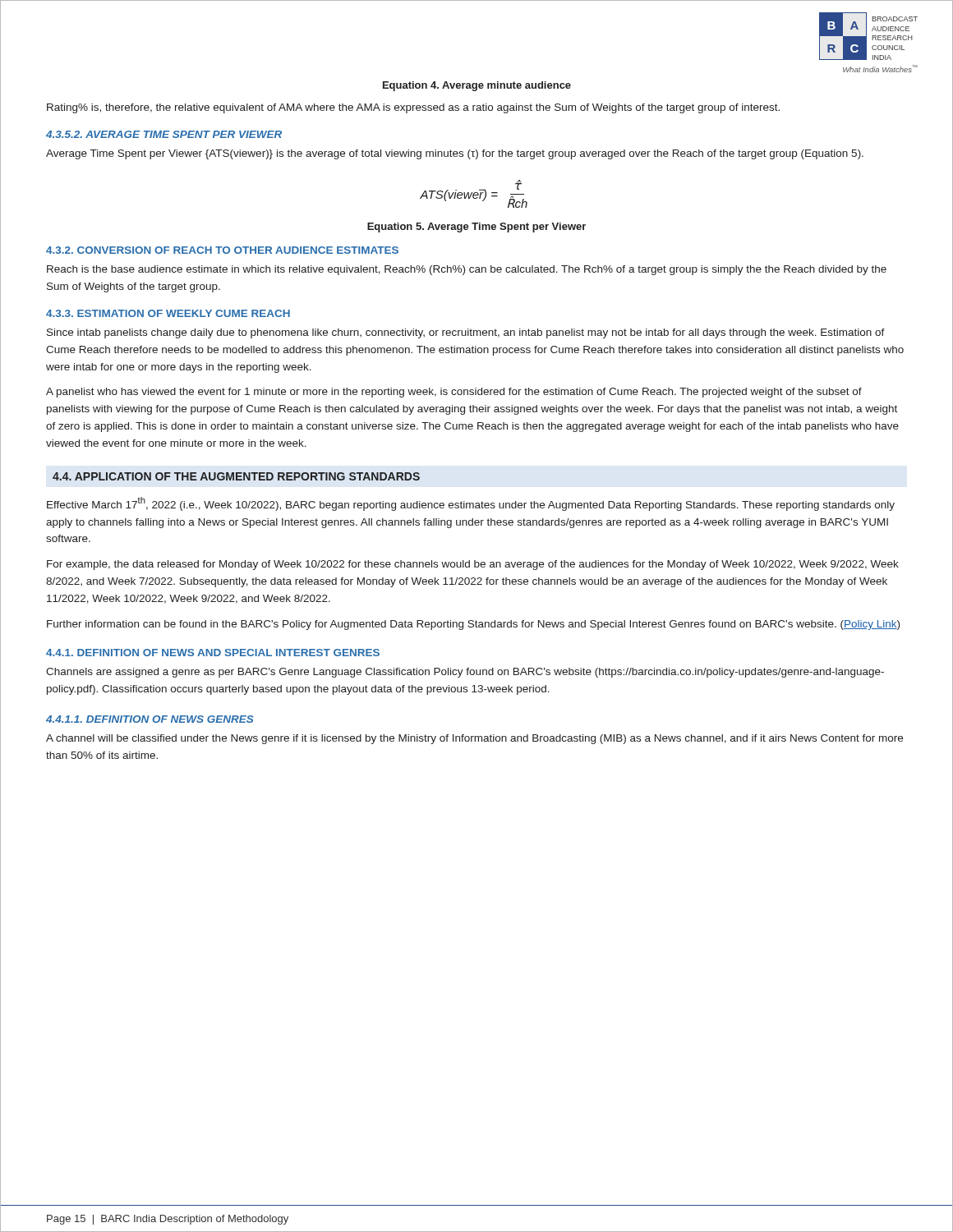Locate the text starting "4.3.5.2. AVERAGE TIME SPENT PER VIEWER"
Viewport: 953px width, 1232px height.
[164, 134]
